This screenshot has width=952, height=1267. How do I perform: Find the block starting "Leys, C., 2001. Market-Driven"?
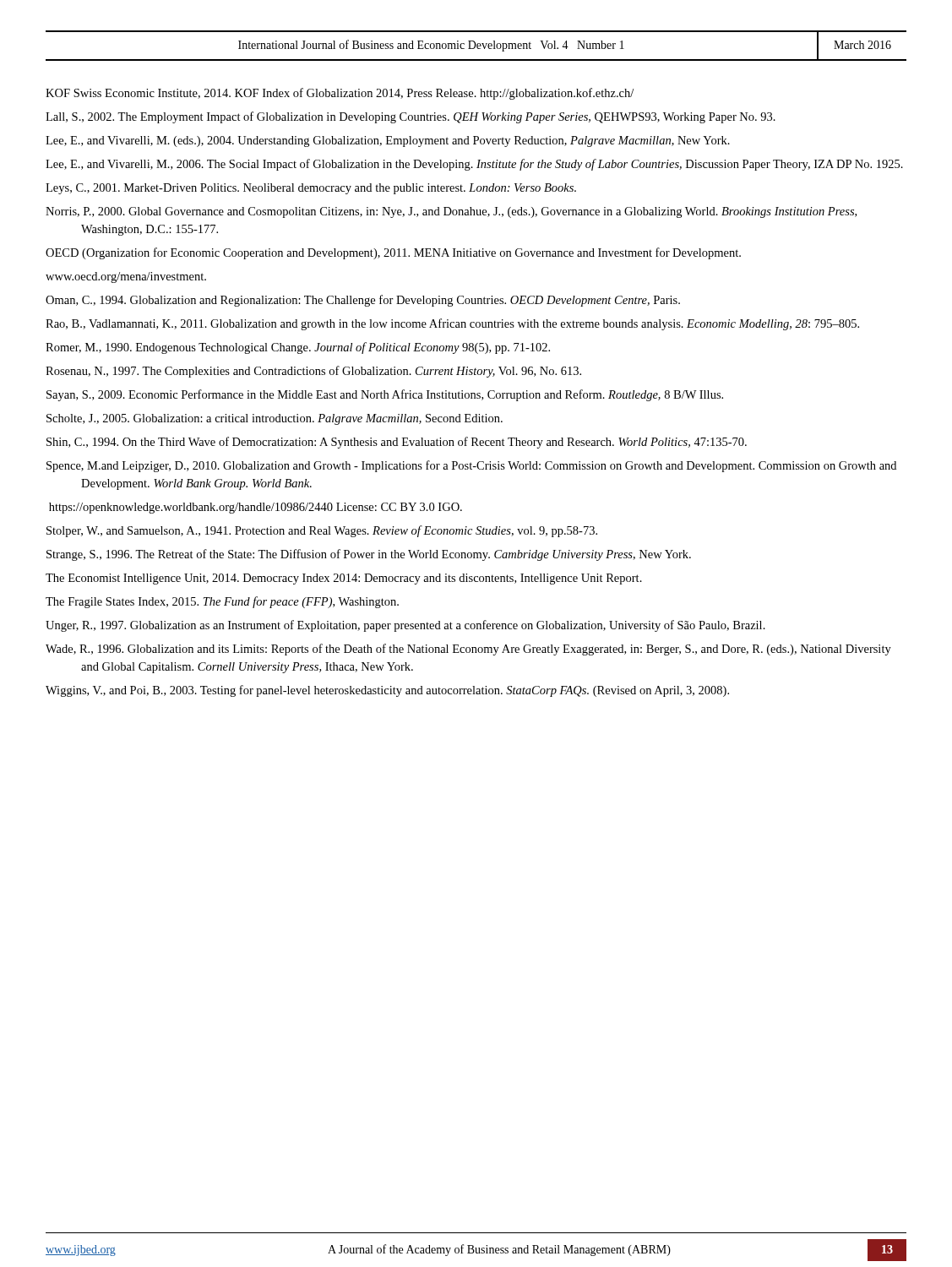click(x=311, y=188)
